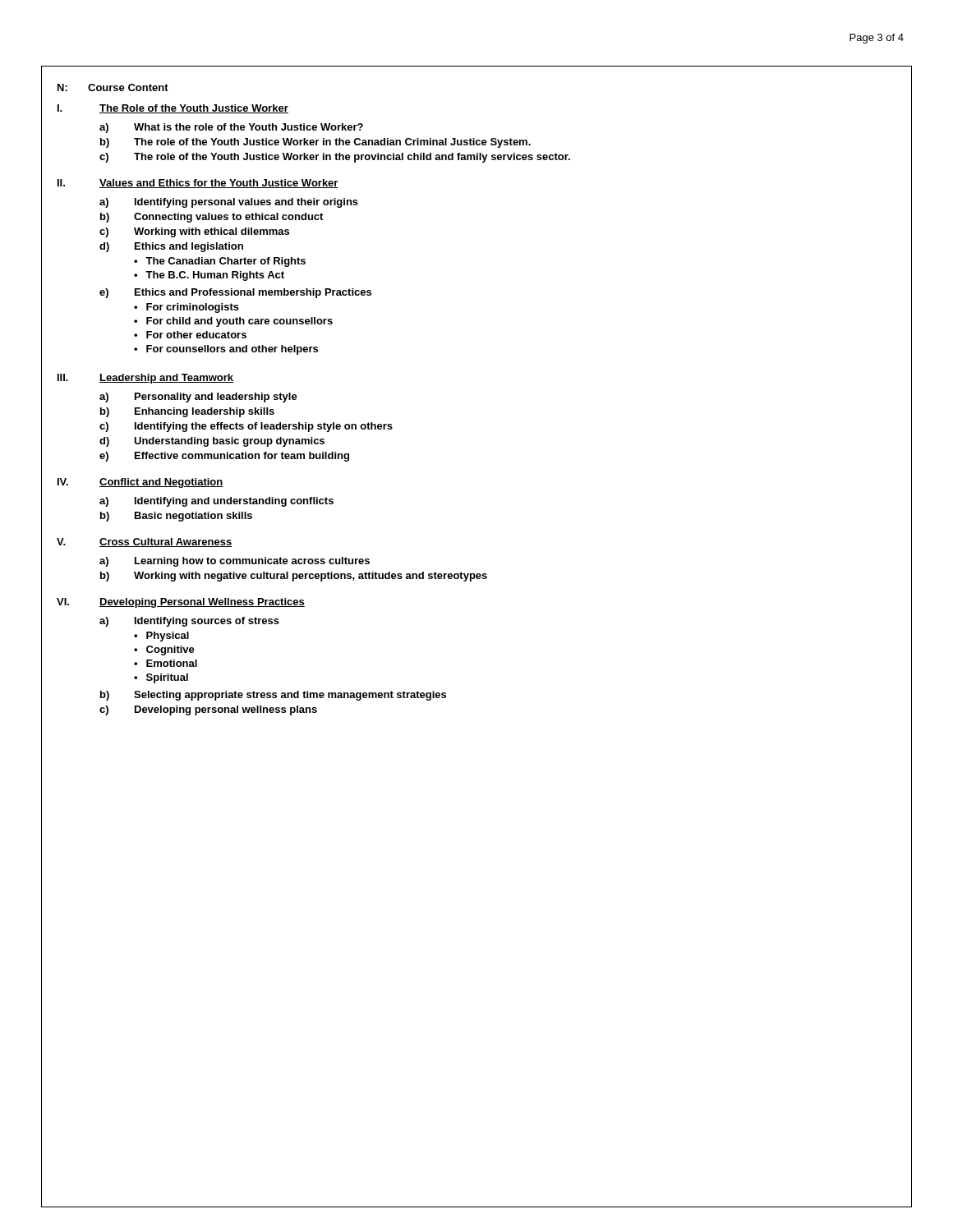Find the element starting "b) Selecting appropriate stress and time management strategies"
The image size is (953, 1232).
point(273,696)
